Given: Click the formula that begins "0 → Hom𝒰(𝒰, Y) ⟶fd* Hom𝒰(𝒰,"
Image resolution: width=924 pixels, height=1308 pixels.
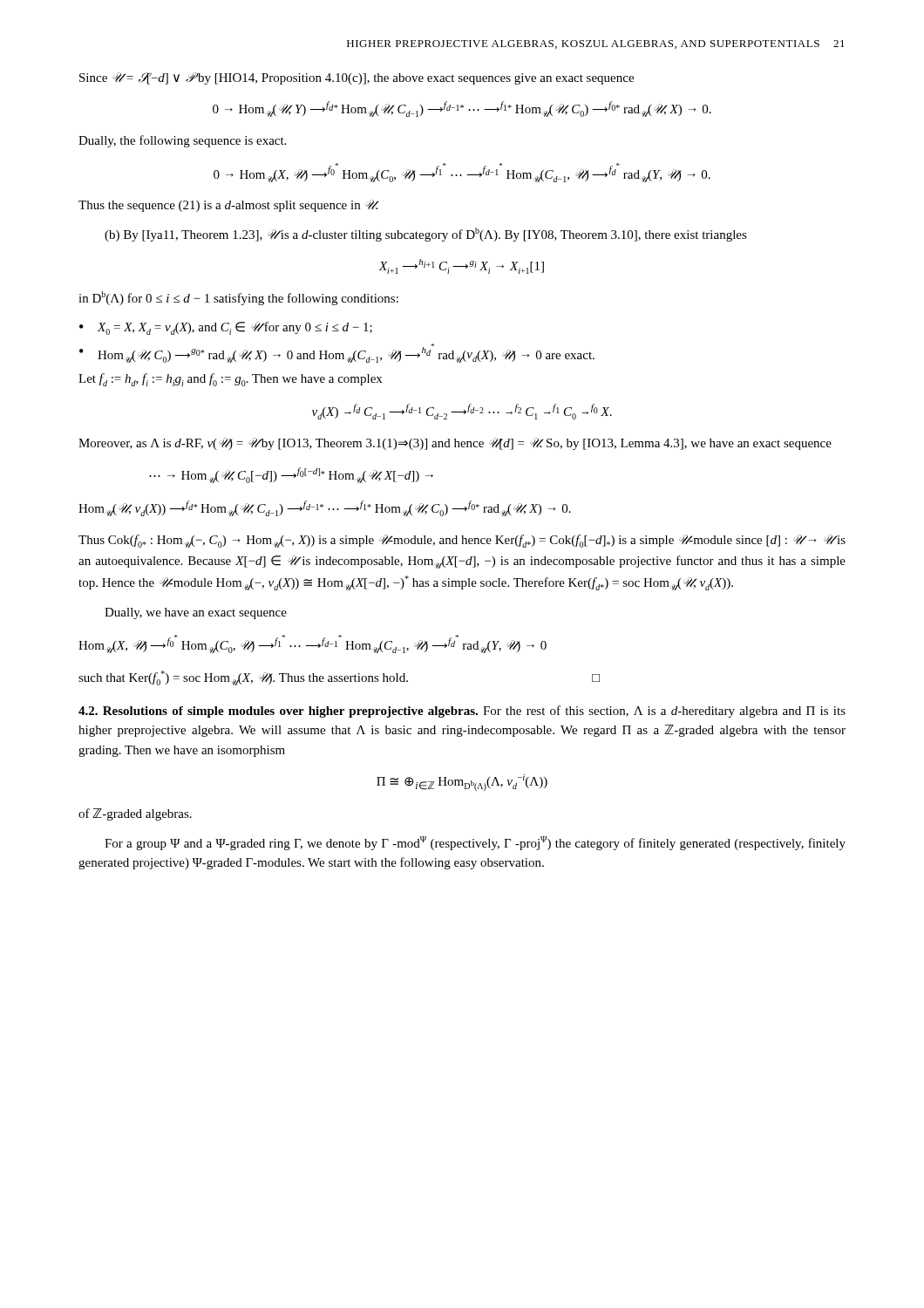Looking at the screenshot, I should click(462, 109).
